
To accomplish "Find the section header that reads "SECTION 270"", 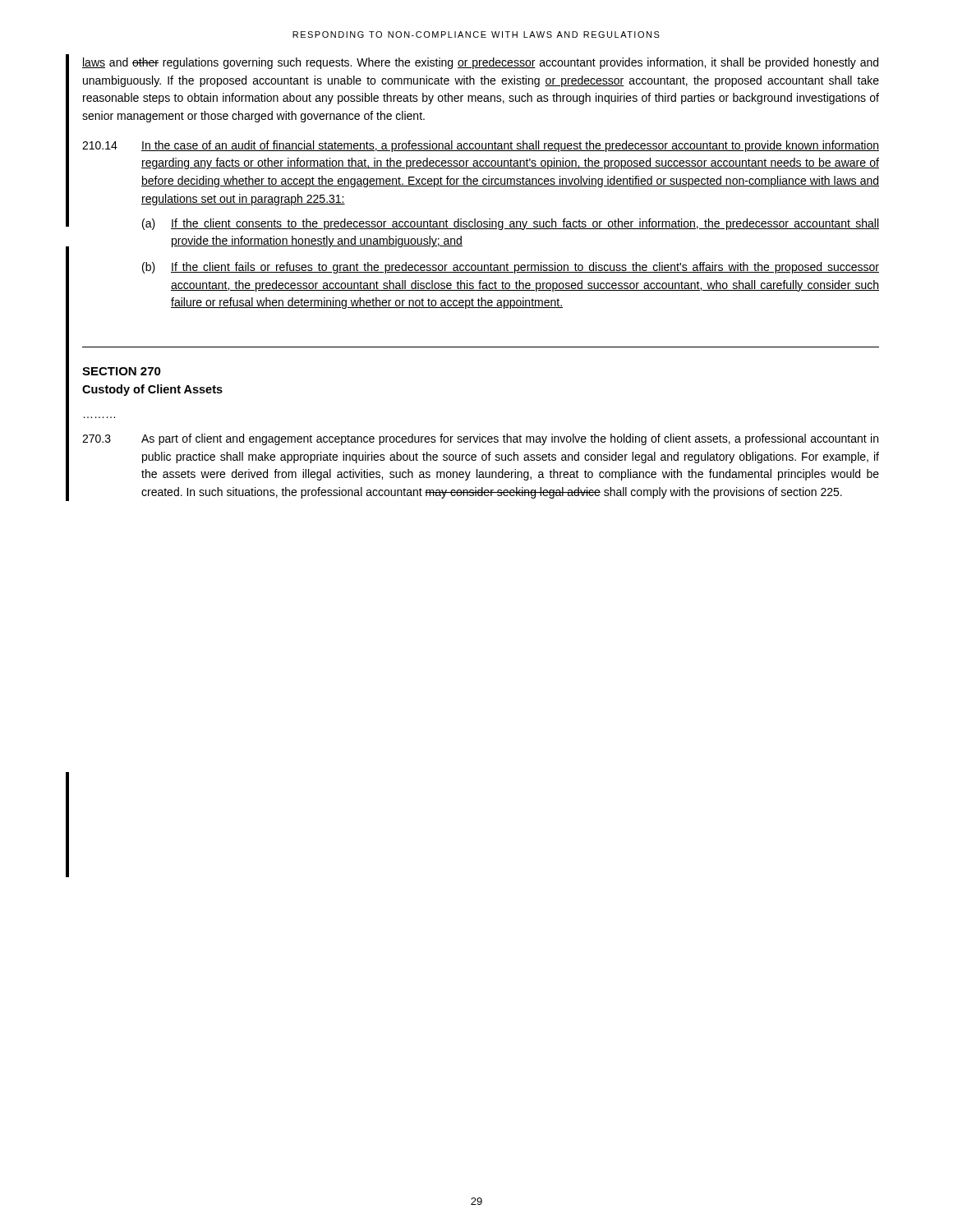I will point(122,371).
